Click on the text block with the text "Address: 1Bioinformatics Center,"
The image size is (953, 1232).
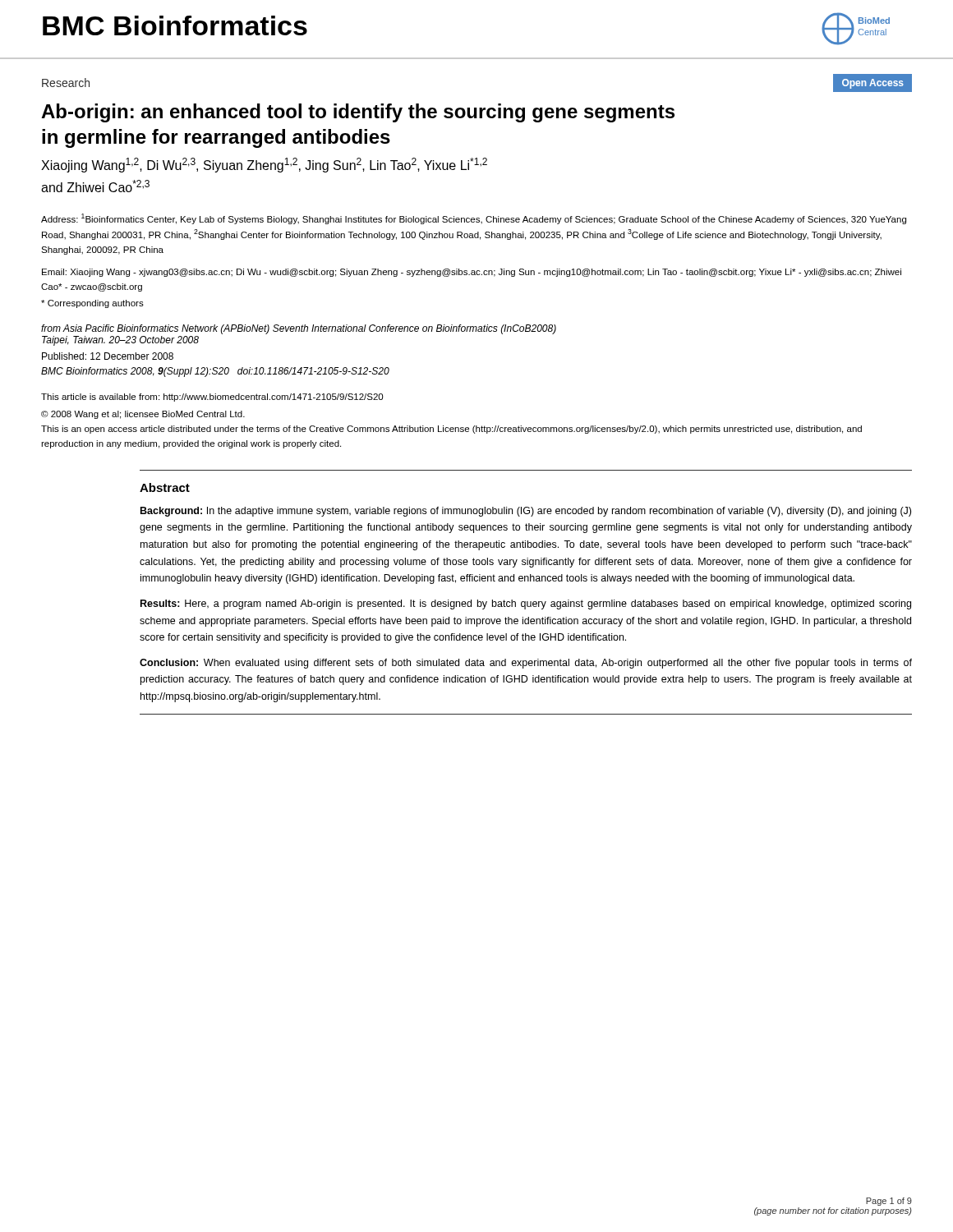474,233
